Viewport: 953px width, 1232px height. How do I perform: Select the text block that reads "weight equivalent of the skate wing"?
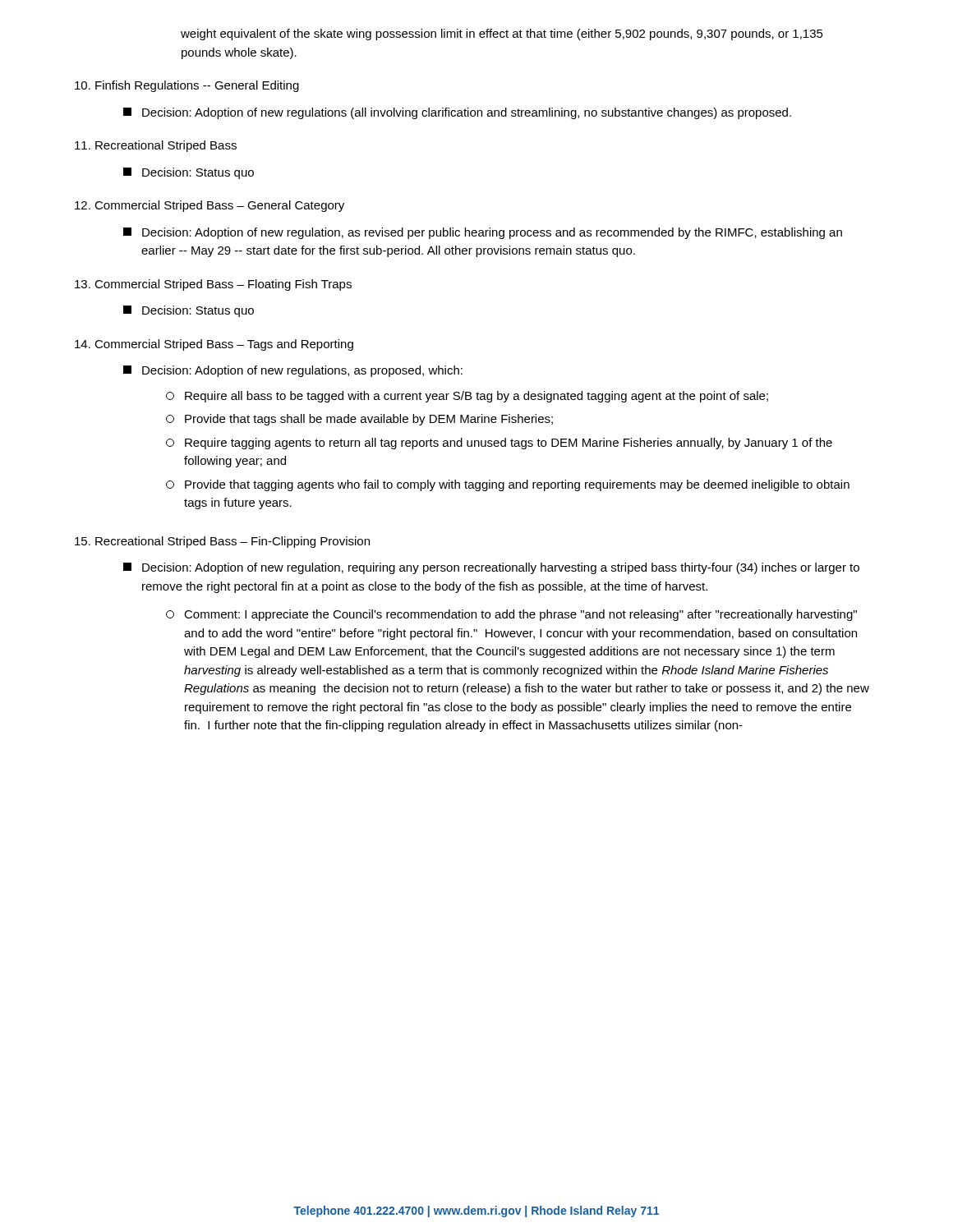pos(502,43)
